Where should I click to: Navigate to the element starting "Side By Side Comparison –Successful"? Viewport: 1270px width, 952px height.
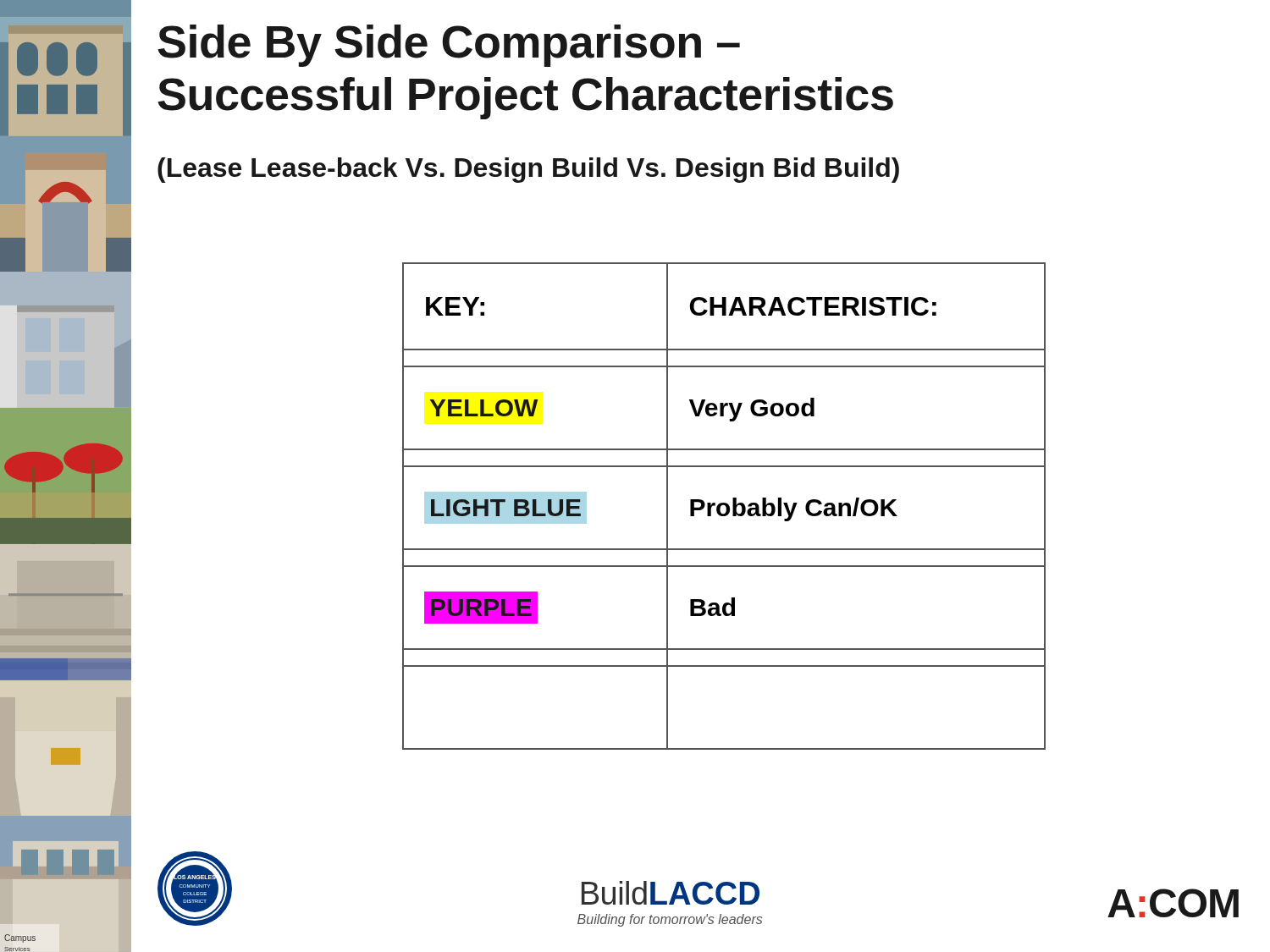pos(698,68)
